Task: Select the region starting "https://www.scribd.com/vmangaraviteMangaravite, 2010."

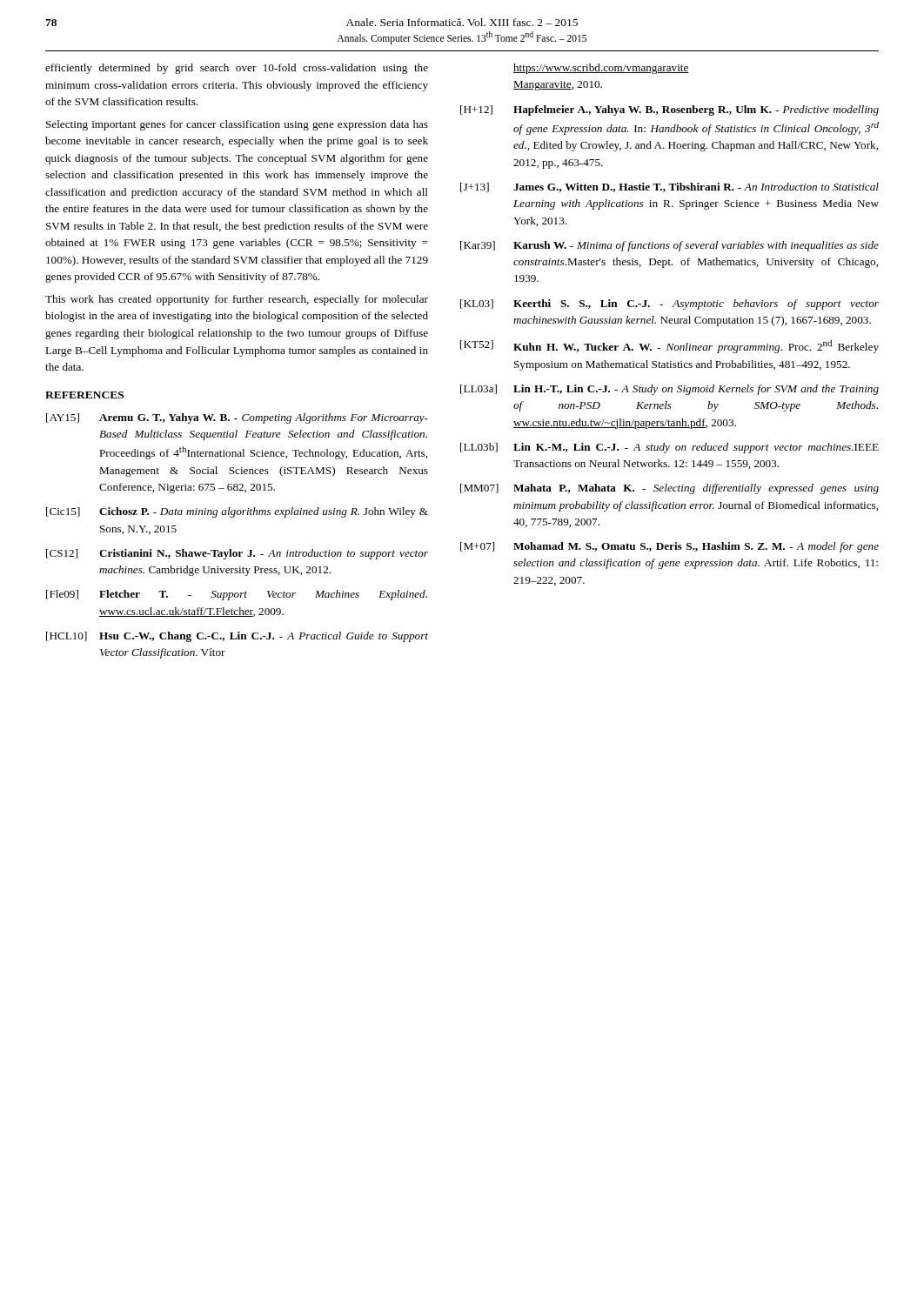Action: (669, 76)
